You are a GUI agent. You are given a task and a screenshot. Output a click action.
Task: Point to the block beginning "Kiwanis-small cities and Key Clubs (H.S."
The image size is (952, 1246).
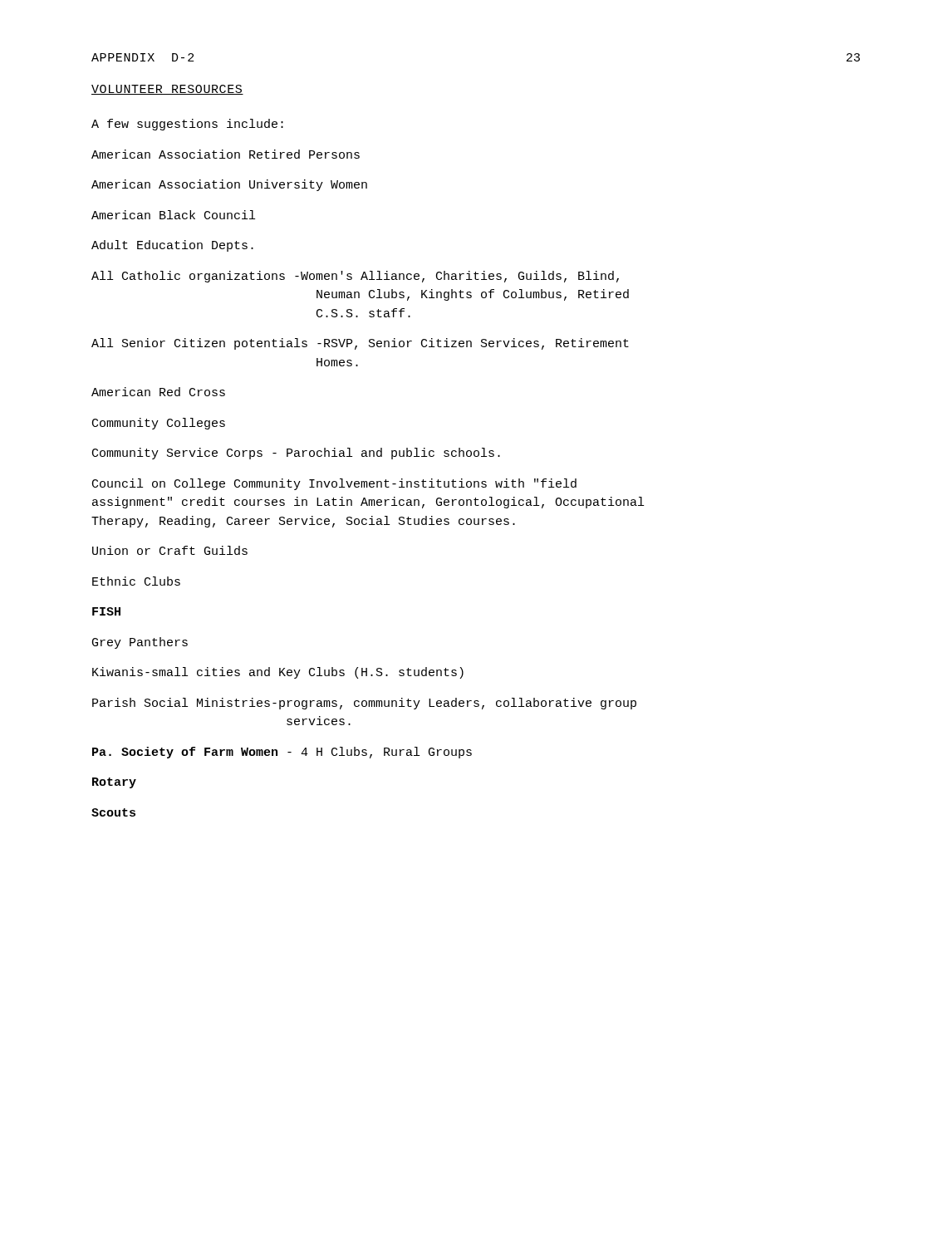(278, 673)
